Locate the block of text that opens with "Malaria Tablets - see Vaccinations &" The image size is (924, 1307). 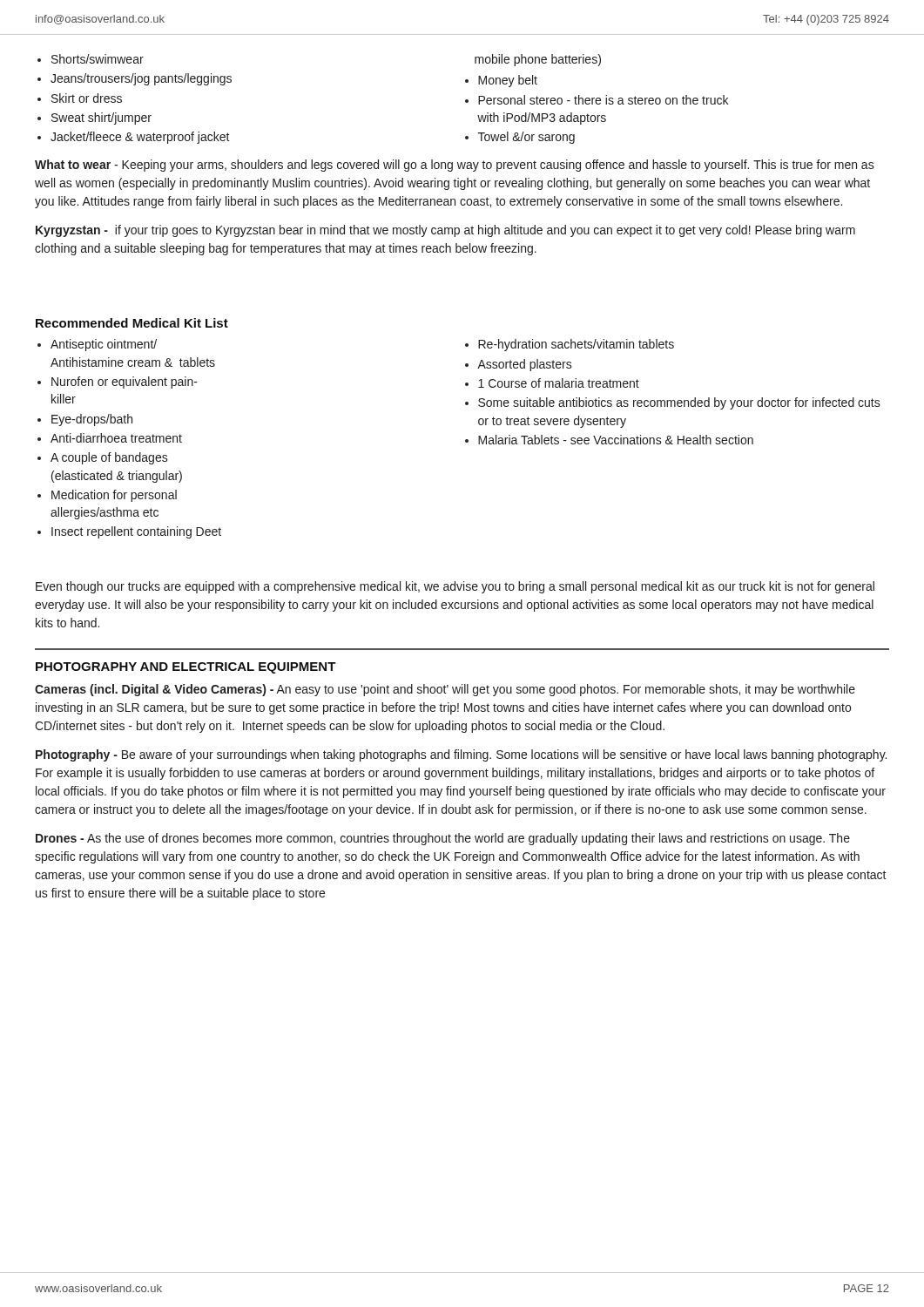pyautogui.click(x=676, y=440)
